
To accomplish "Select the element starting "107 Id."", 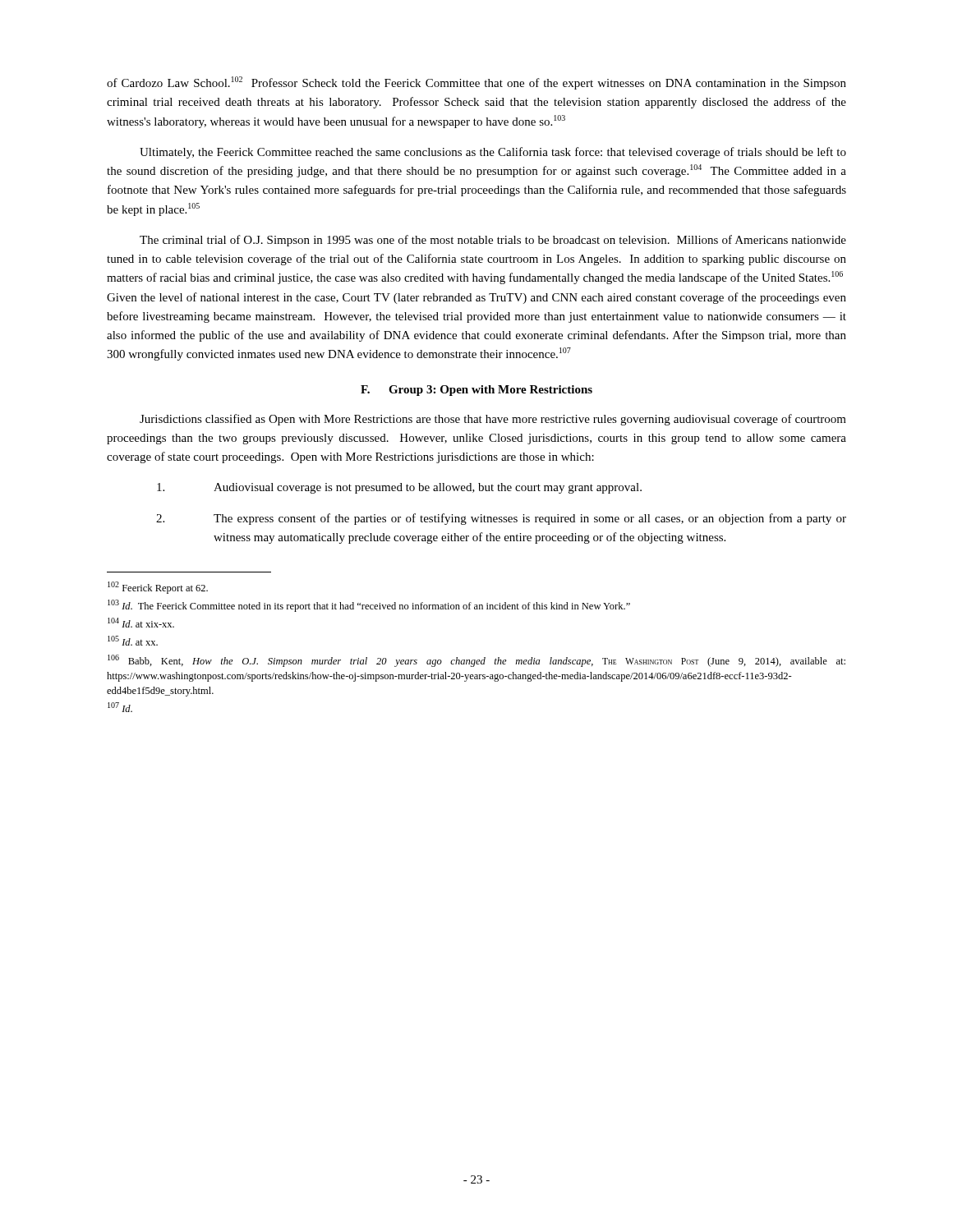I will [x=120, y=708].
